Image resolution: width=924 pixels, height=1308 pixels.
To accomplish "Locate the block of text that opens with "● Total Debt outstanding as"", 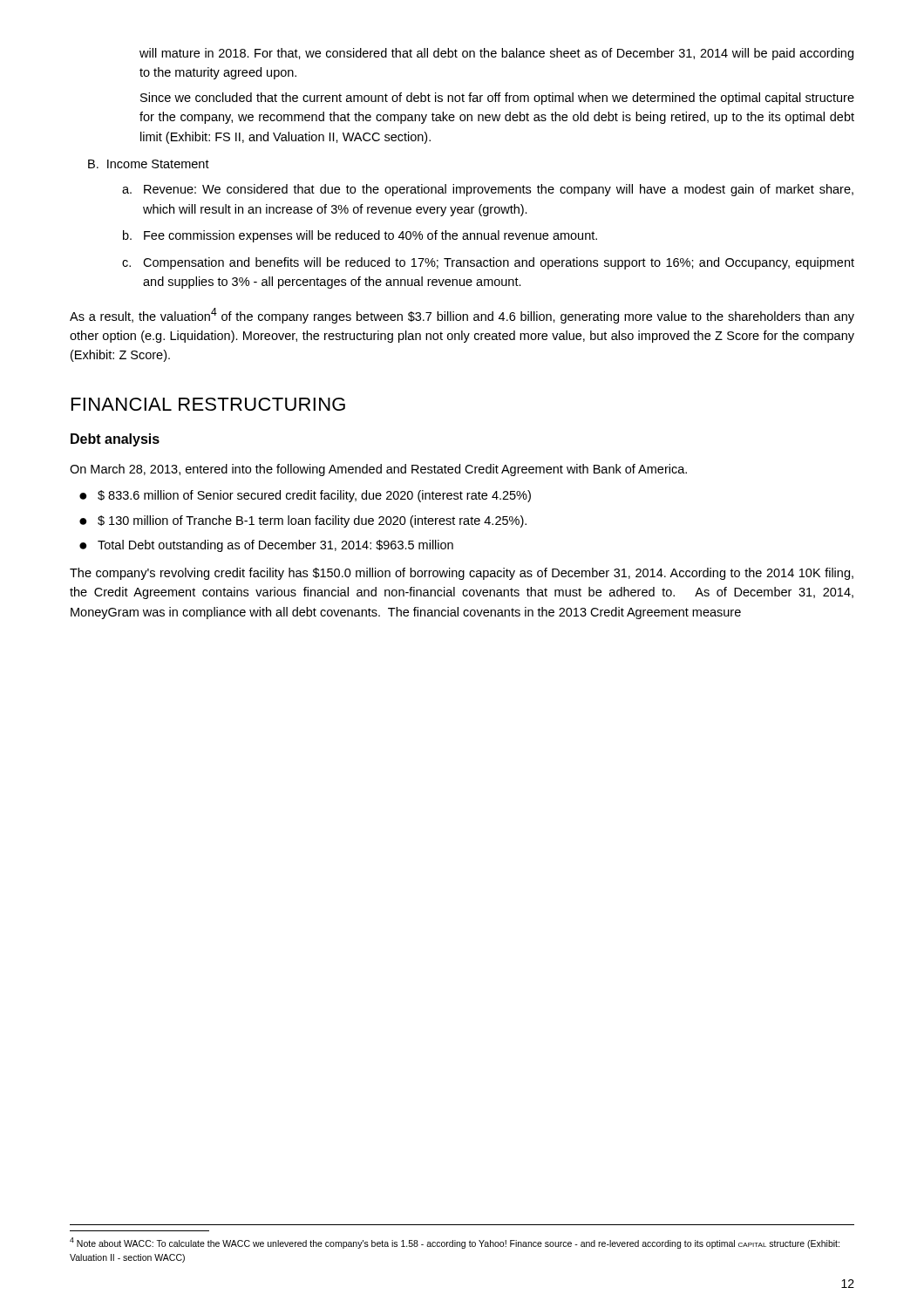I will click(x=266, y=546).
